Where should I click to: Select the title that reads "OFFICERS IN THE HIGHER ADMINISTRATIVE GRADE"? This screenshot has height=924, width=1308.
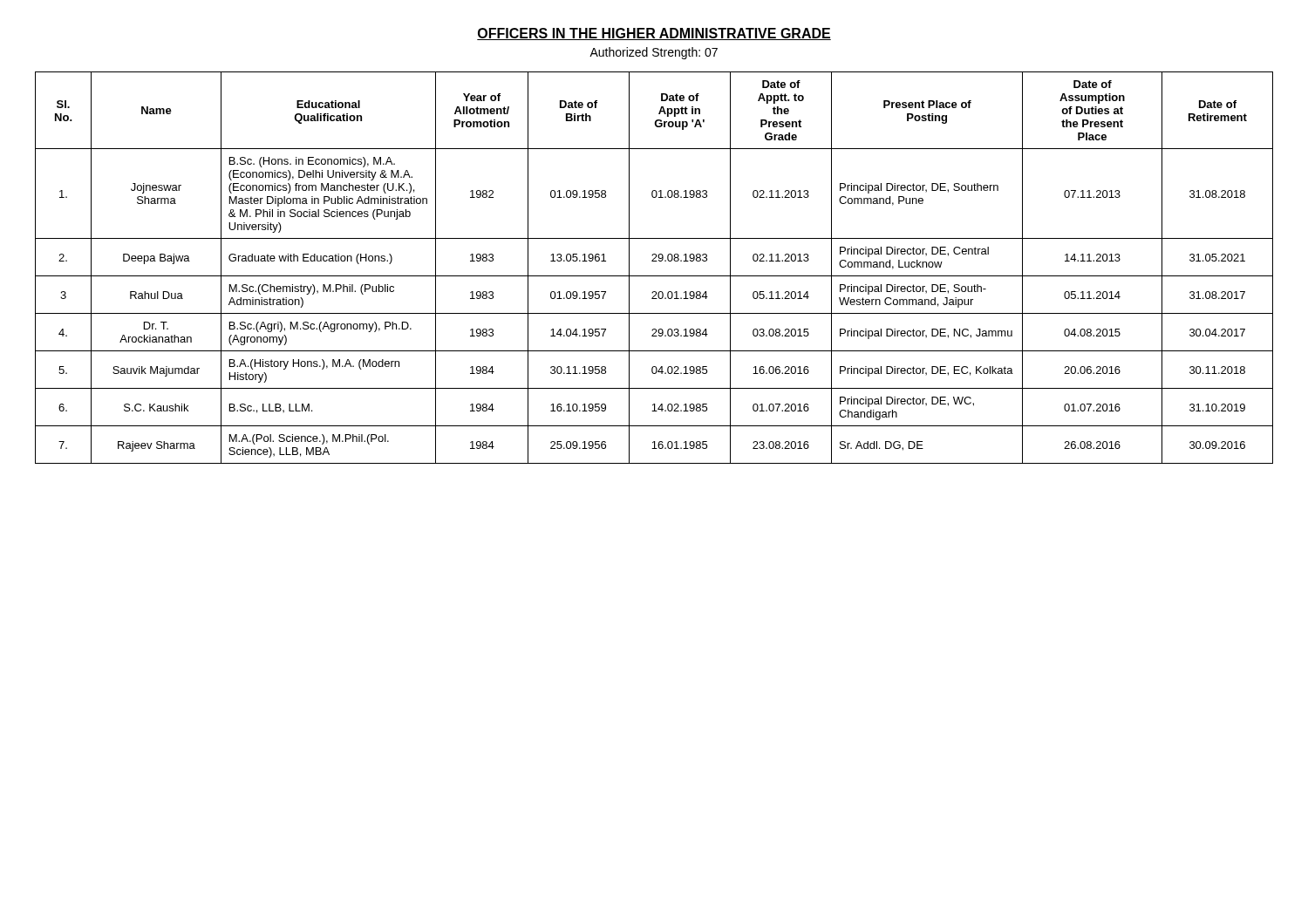click(654, 34)
